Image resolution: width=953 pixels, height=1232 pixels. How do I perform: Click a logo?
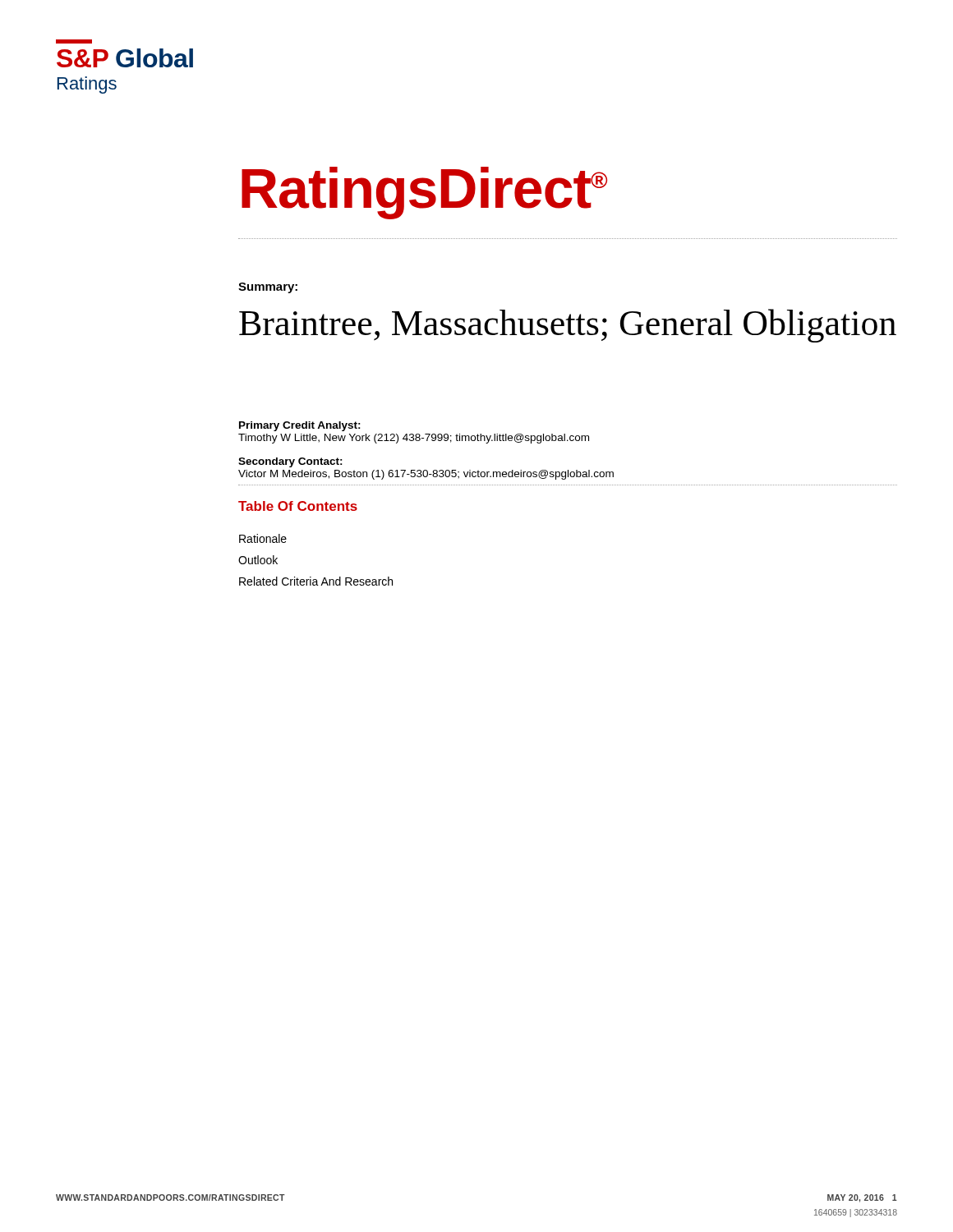[x=125, y=67]
